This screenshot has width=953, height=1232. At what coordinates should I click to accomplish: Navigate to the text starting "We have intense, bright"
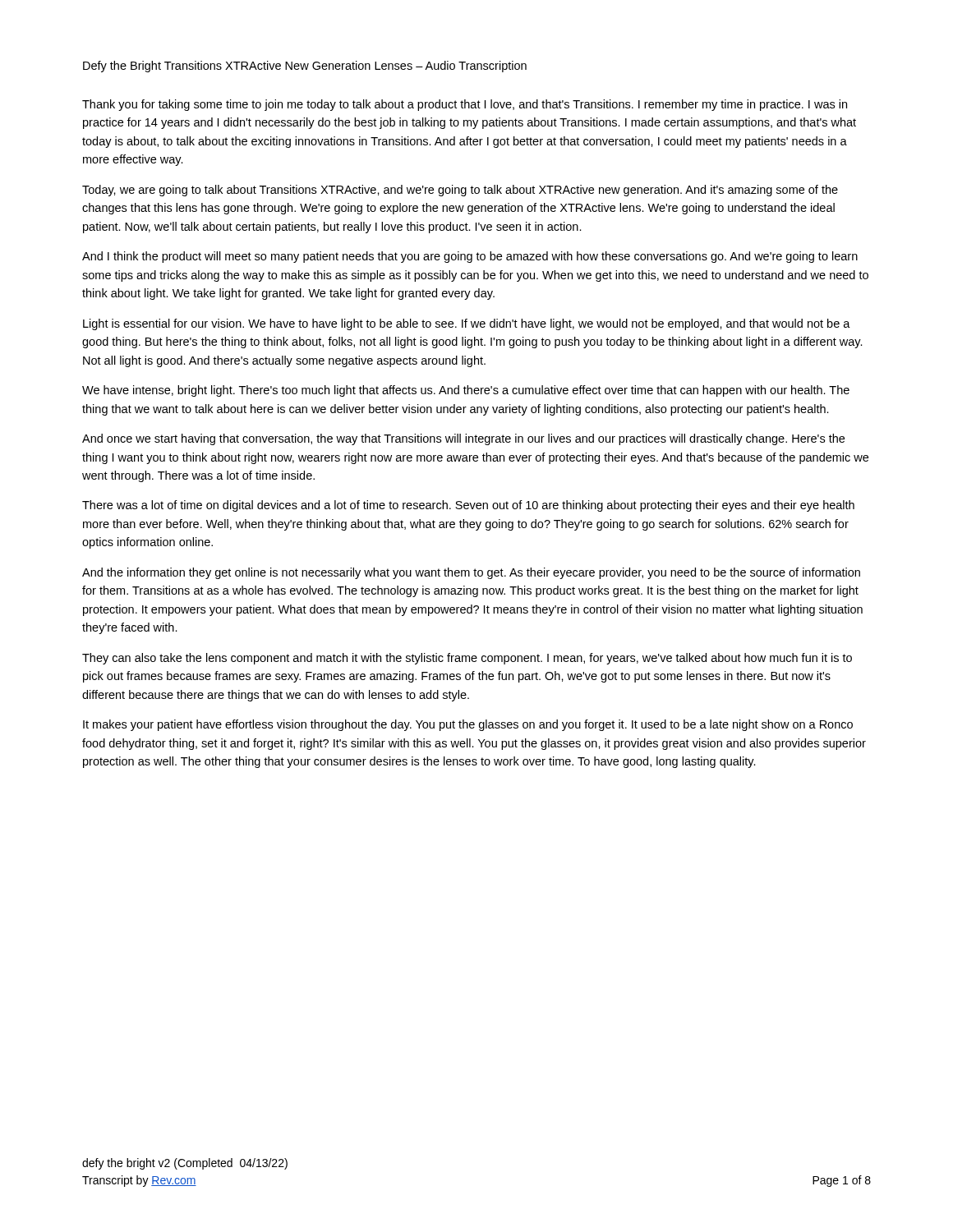466,399
